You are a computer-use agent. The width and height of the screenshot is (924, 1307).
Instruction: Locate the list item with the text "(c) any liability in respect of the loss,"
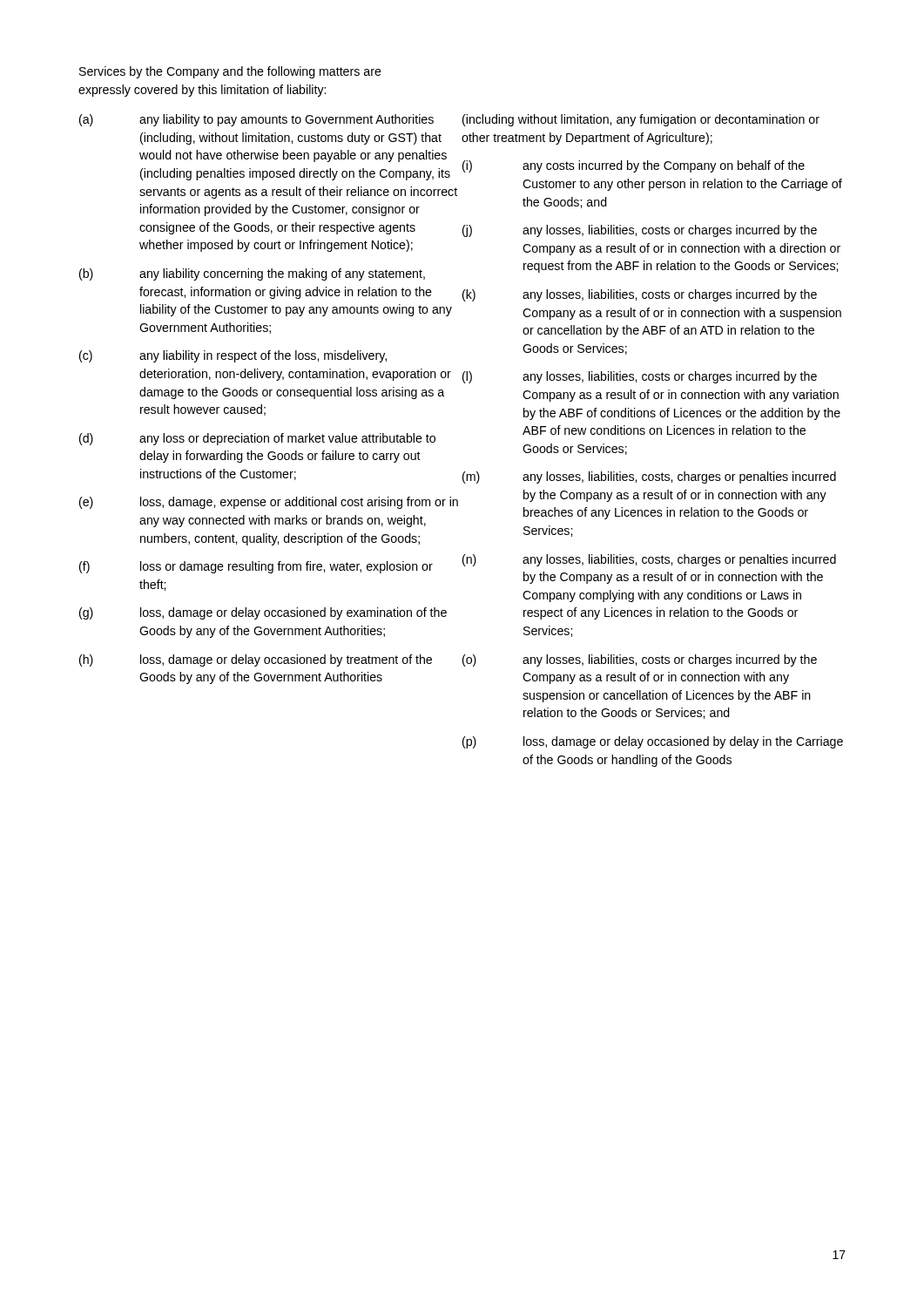(270, 383)
